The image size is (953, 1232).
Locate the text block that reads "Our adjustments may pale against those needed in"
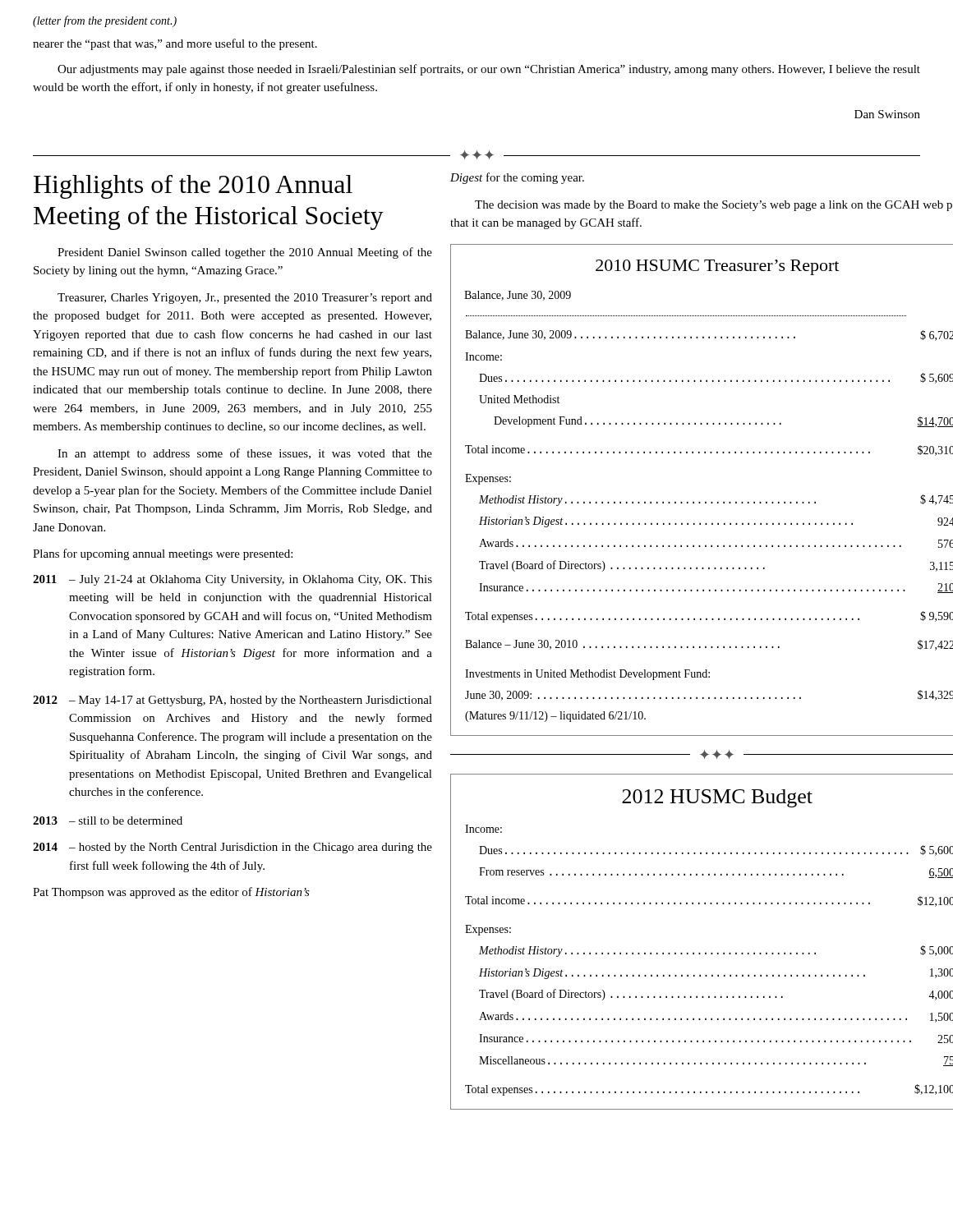tap(476, 78)
